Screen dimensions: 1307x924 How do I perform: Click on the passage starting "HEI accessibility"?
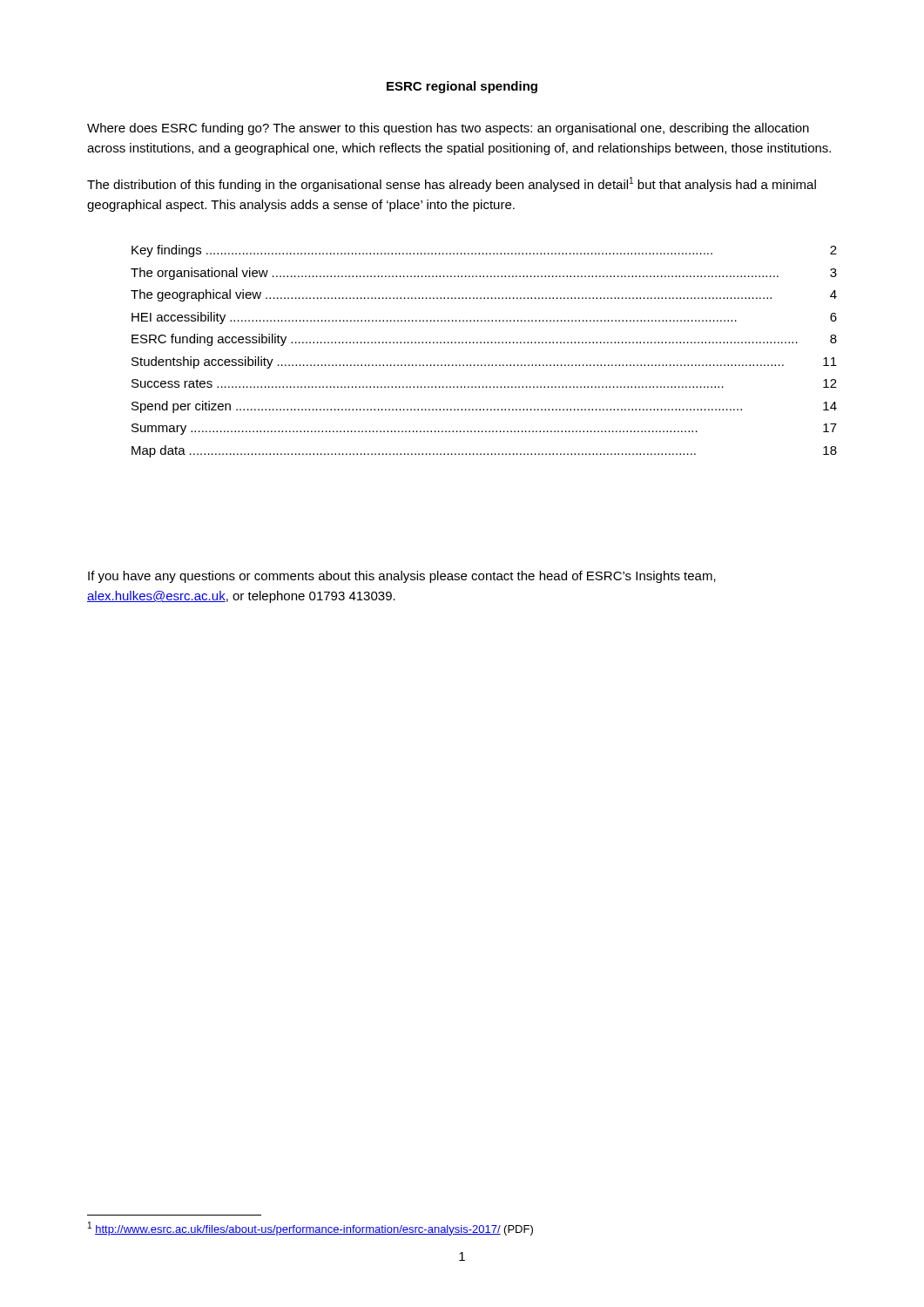point(484,317)
